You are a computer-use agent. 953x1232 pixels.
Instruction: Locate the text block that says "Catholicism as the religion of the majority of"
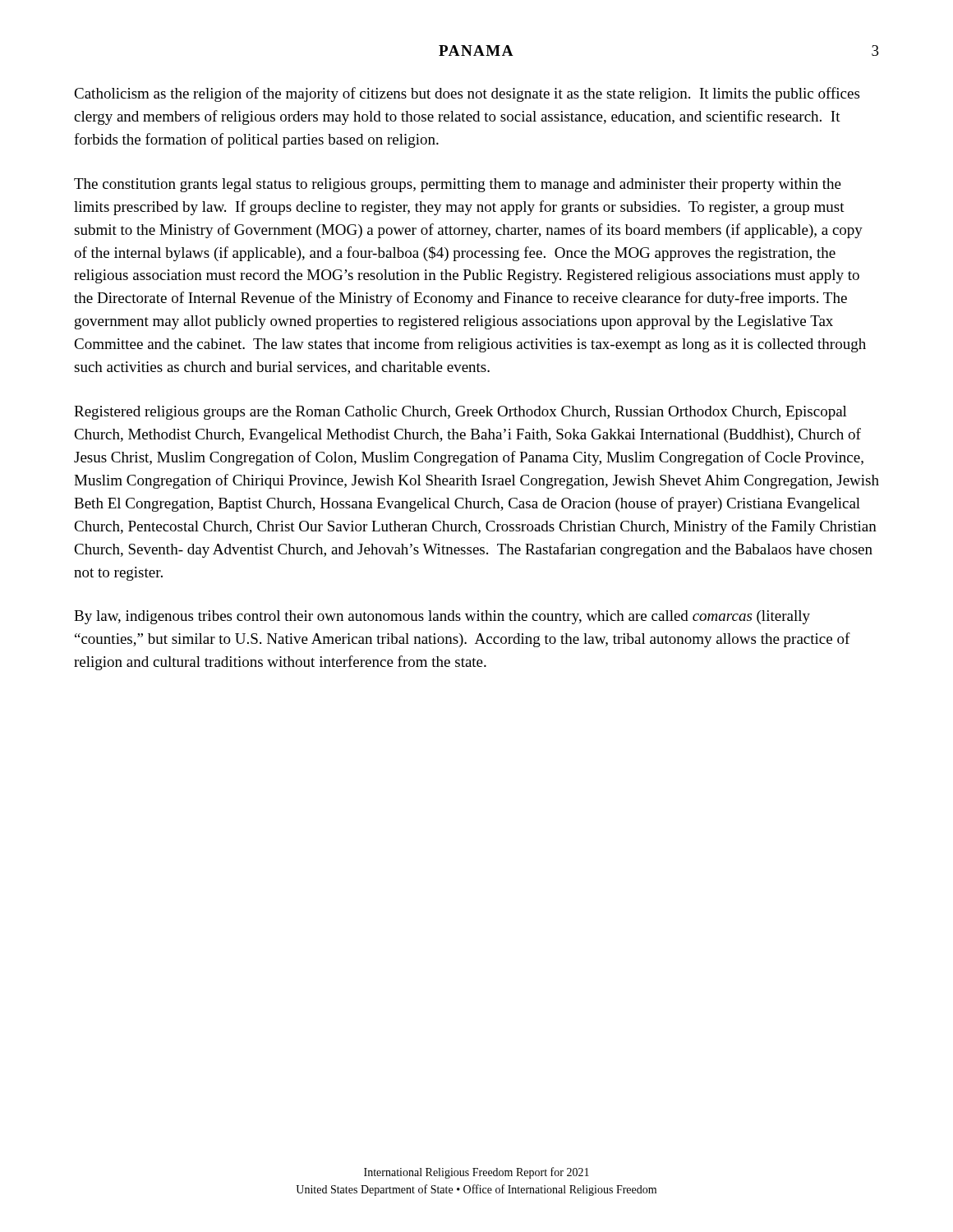tap(467, 116)
